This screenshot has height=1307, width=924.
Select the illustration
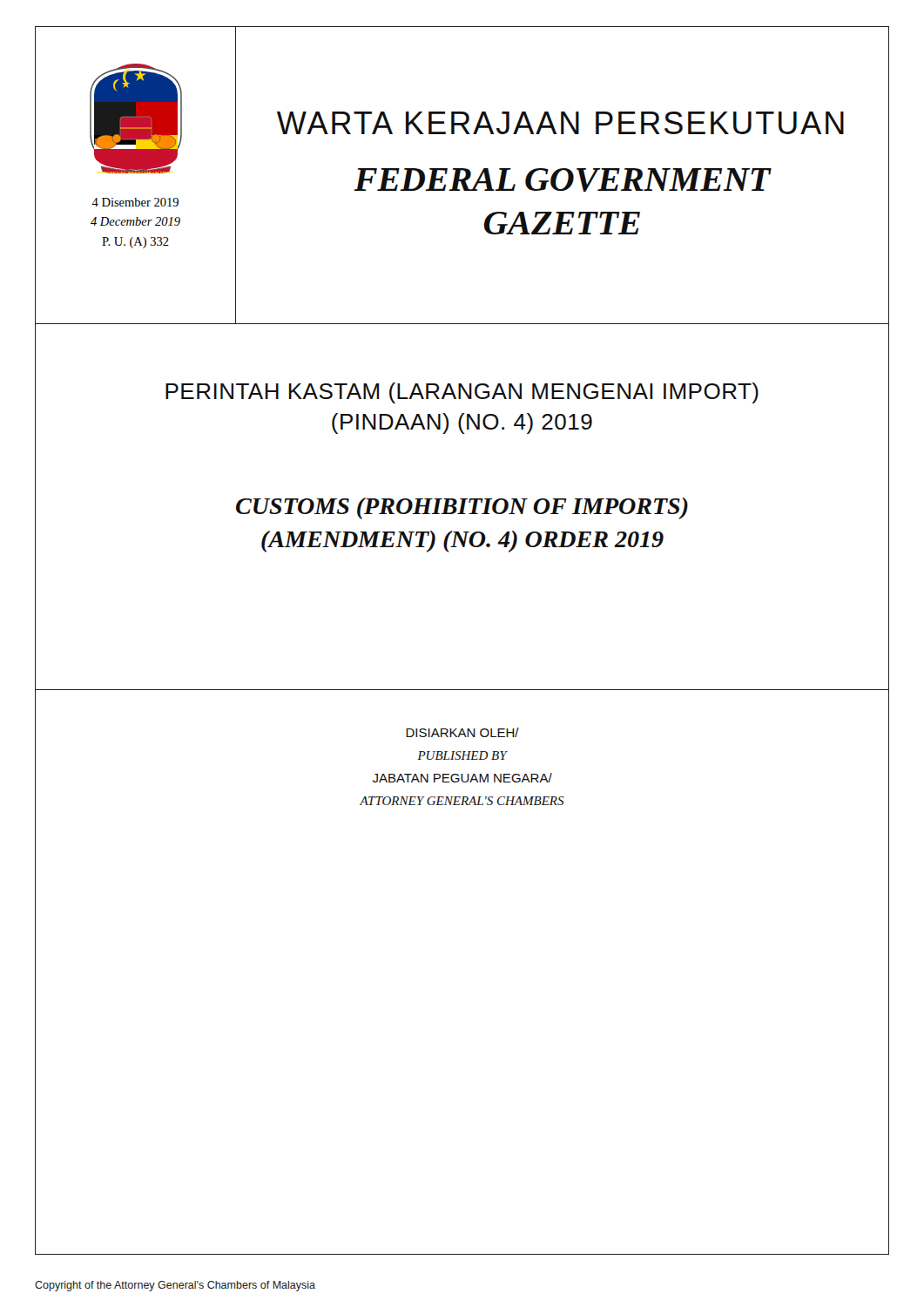click(x=135, y=112)
